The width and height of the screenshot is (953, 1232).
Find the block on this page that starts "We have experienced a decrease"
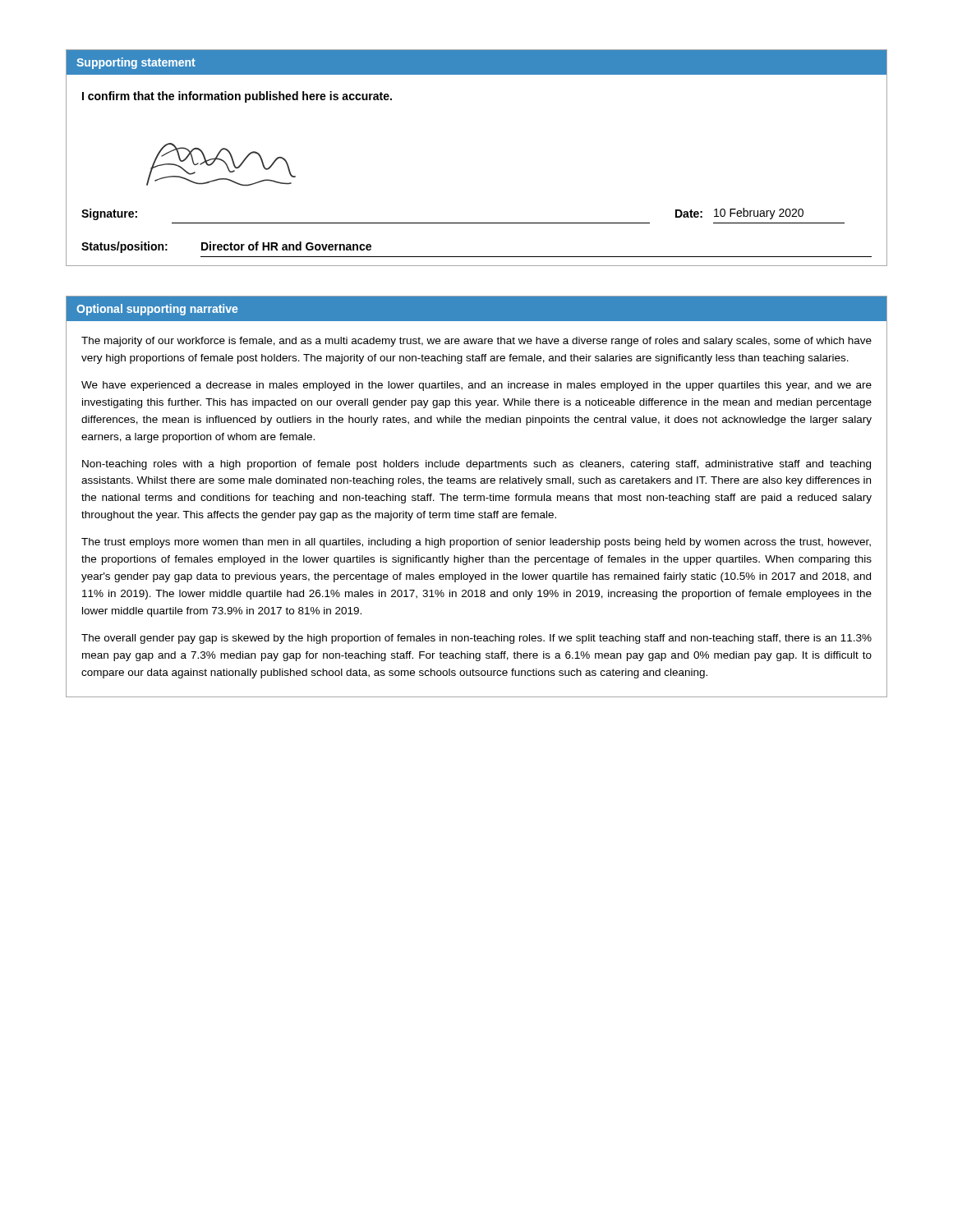point(476,410)
